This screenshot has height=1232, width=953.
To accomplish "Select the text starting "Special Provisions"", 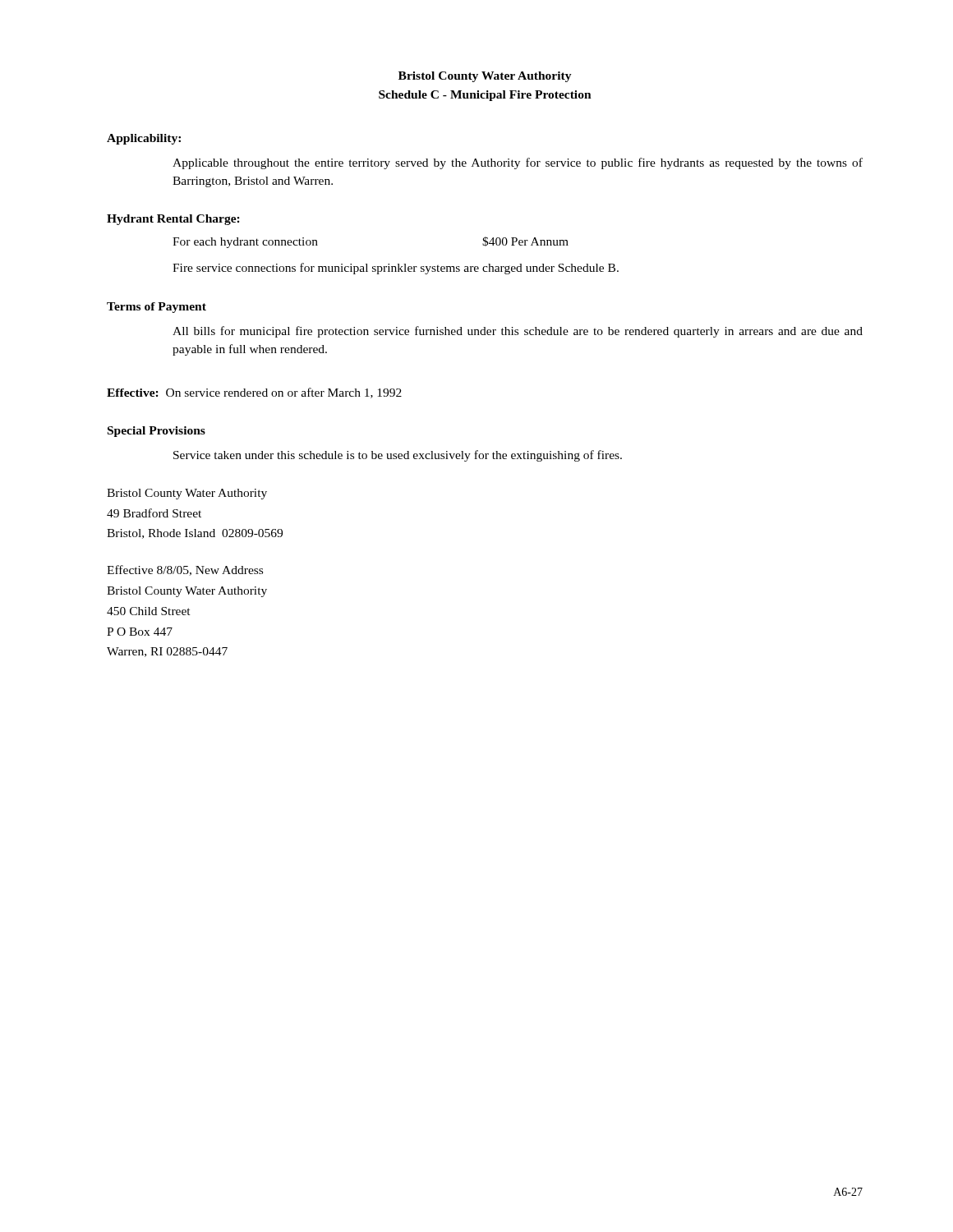I will point(156,430).
